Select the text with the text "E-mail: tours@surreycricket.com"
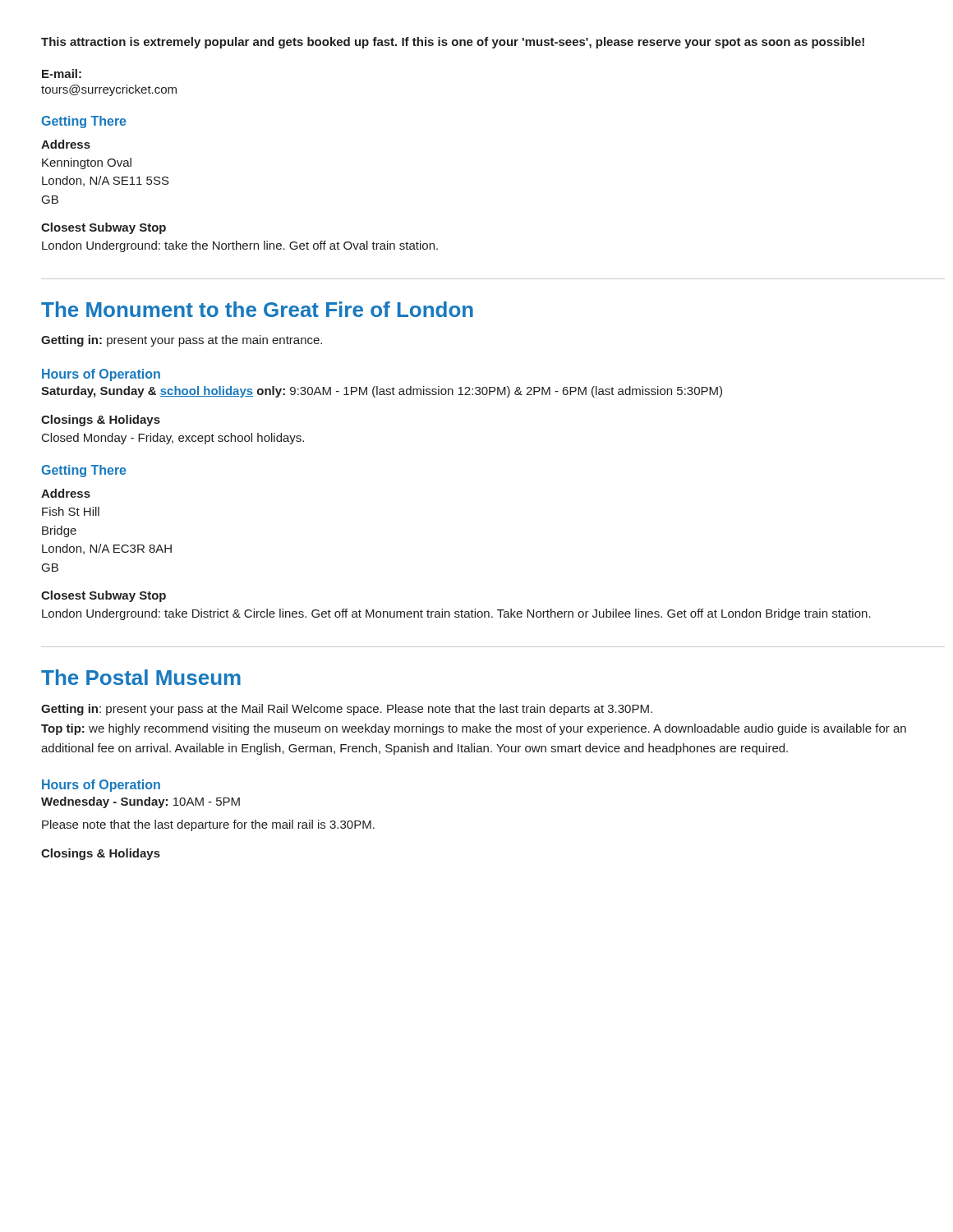This screenshot has width=953, height=1232. click(62, 74)
